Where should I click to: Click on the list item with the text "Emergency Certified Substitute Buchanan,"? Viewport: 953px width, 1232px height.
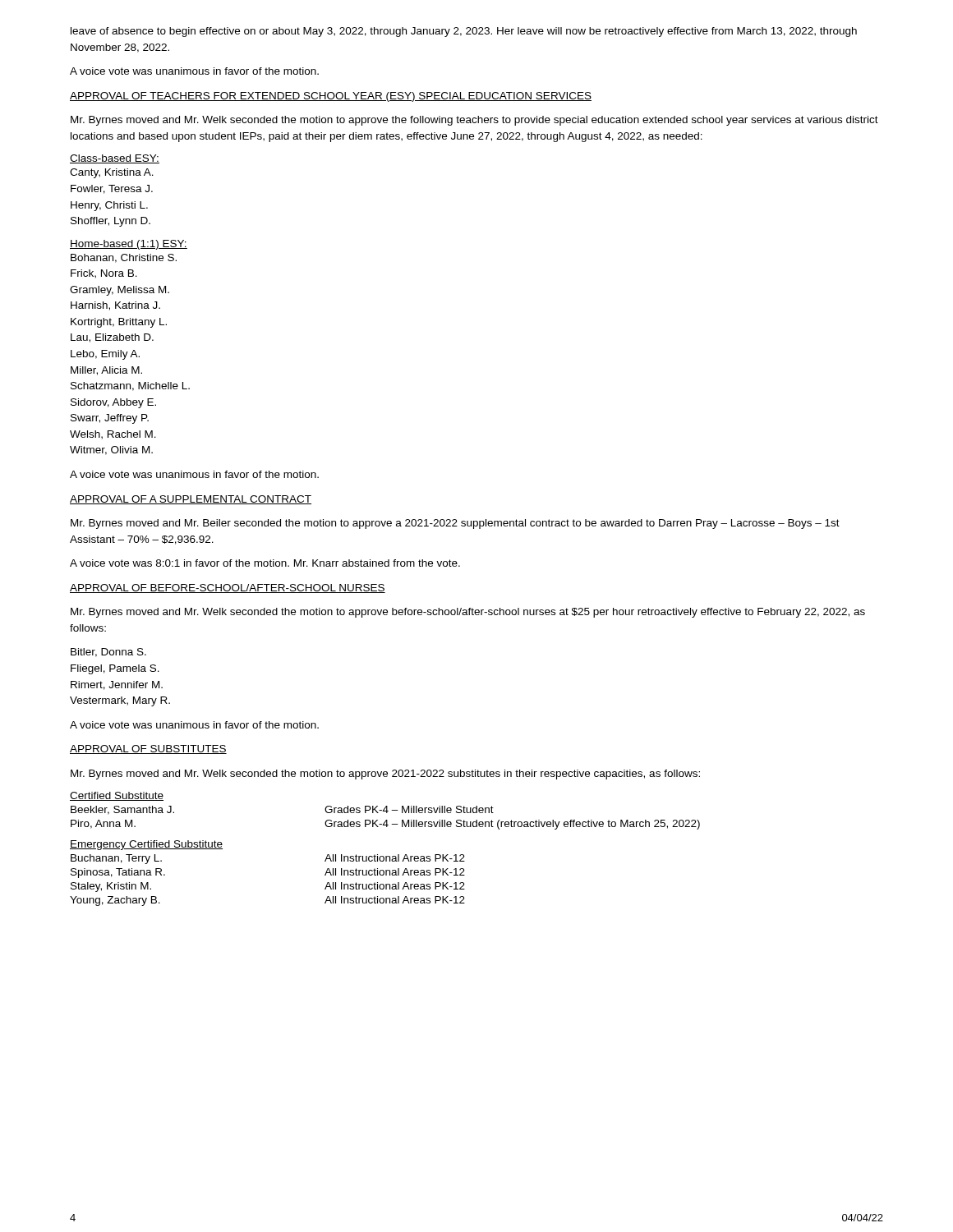(x=146, y=845)
